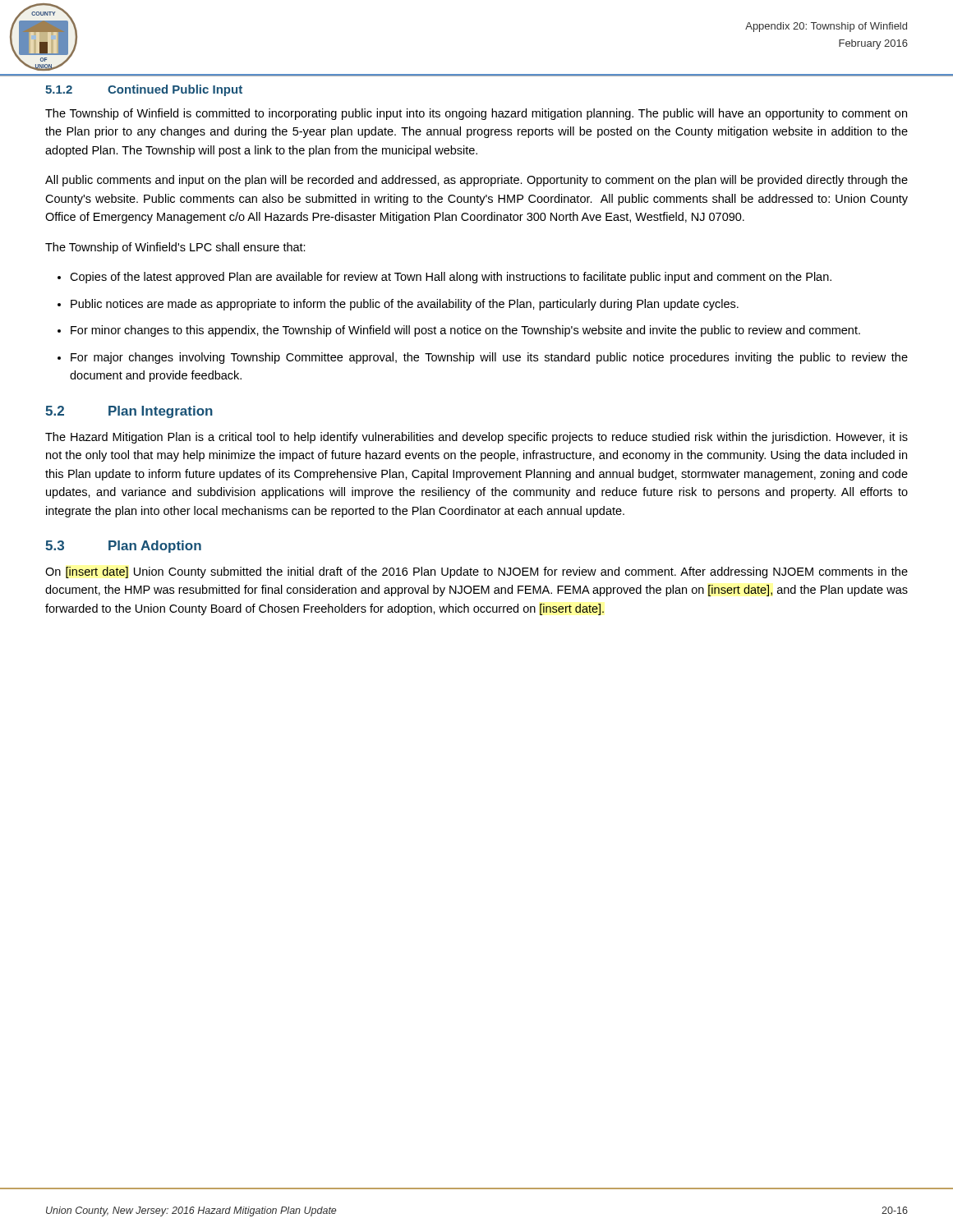Locate the text block that reads "The Township of Winfield's LPC"
953x1232 pixels.
point(175,248)
